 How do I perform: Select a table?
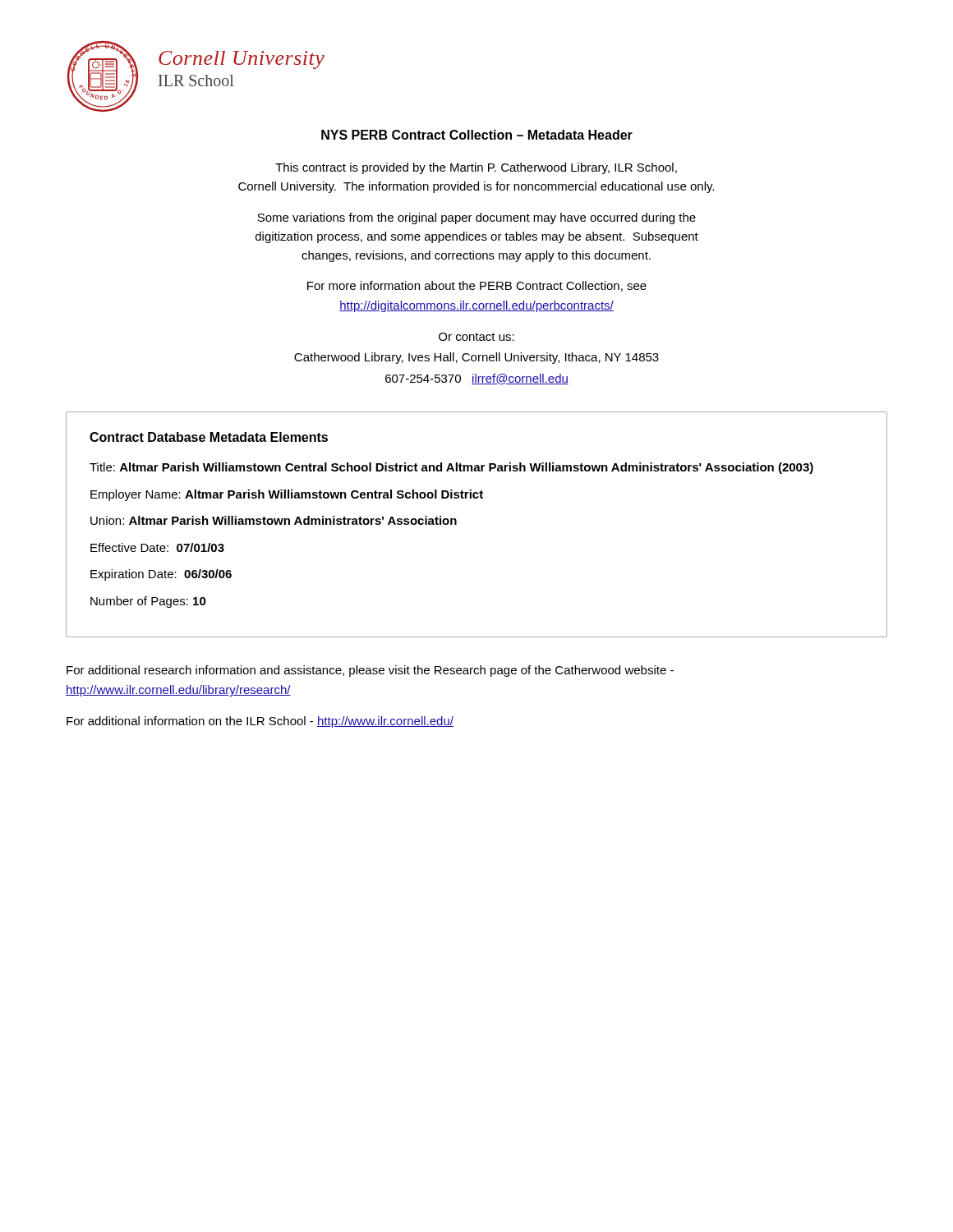click(476, 525)
